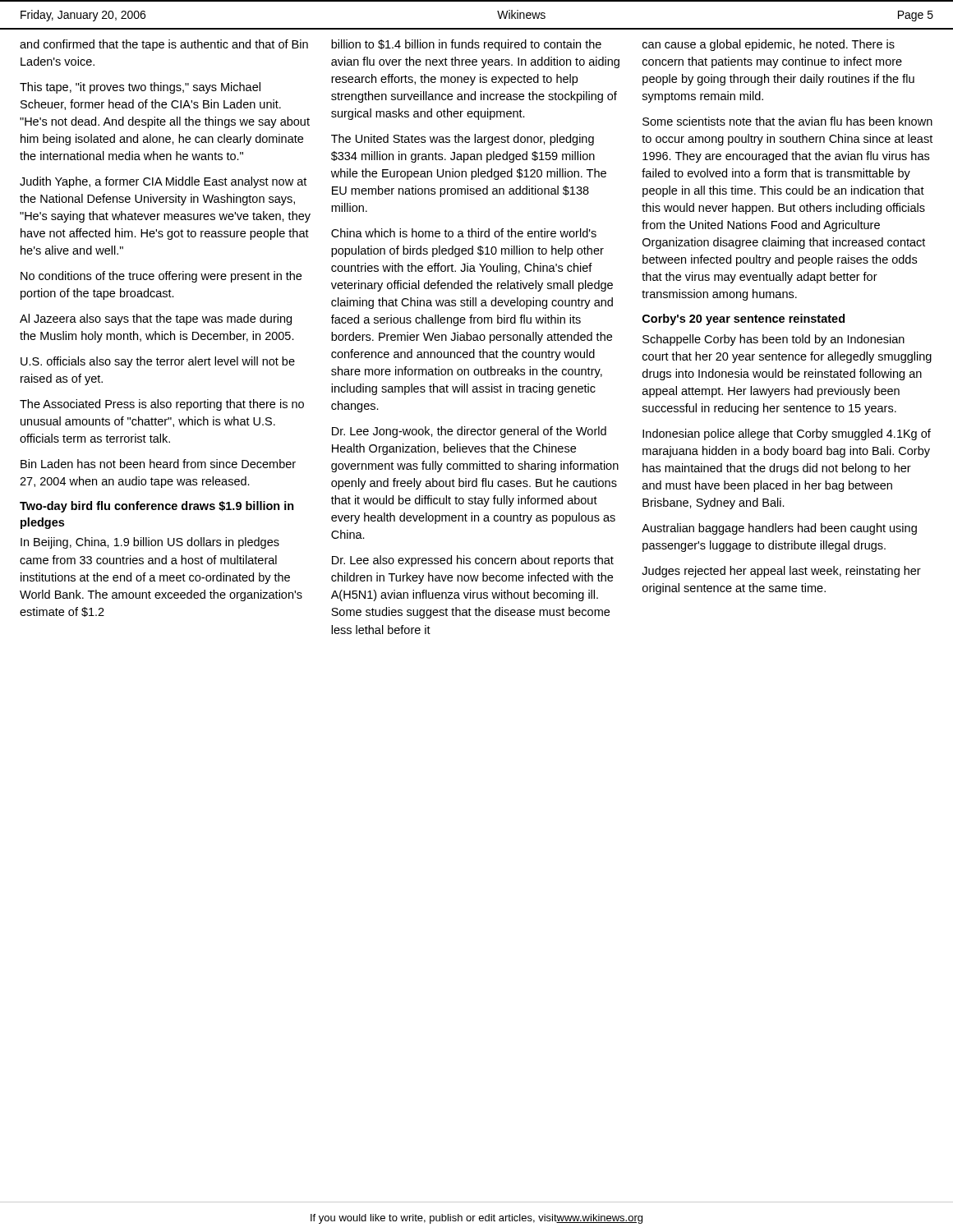
Task: Find the block on this page that starts "billion to $1.4"
Action: click(476, 79)
